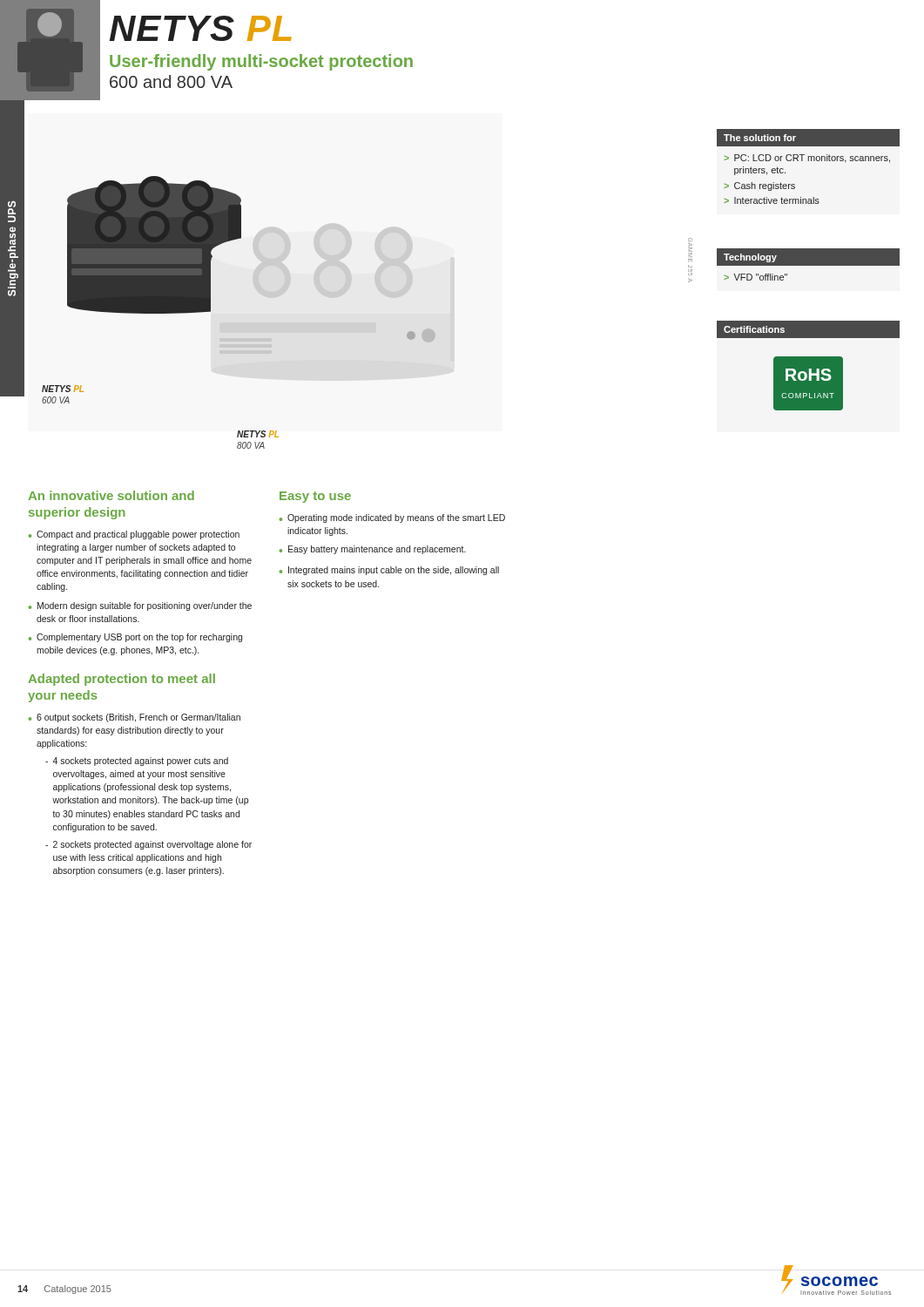The width and height of the screenshot is (924, 1307).
Task: Locate the logo
Action: click(808, 385)
